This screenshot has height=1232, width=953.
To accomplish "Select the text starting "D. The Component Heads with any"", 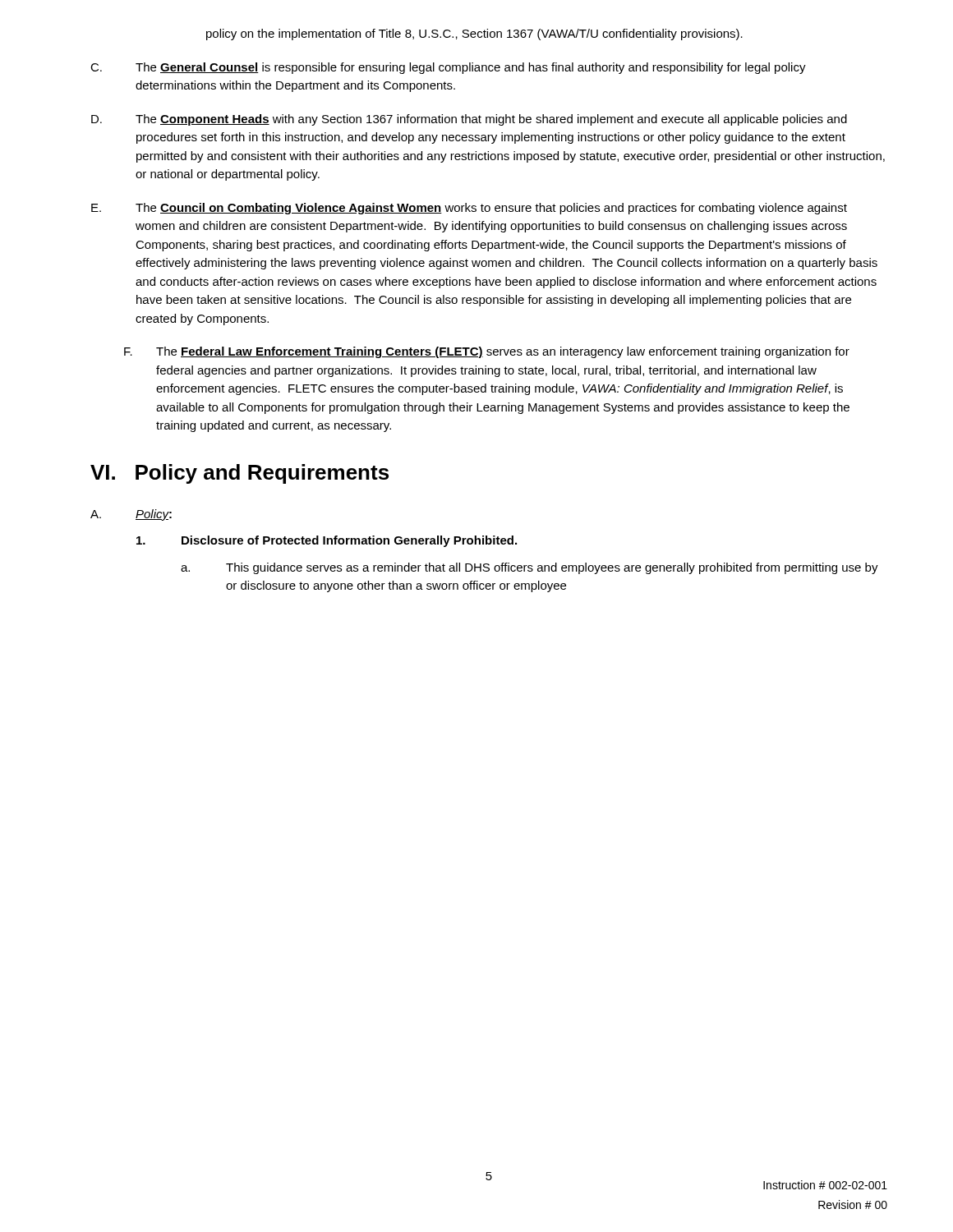I will pyautogui.click(x=489, y=147).
